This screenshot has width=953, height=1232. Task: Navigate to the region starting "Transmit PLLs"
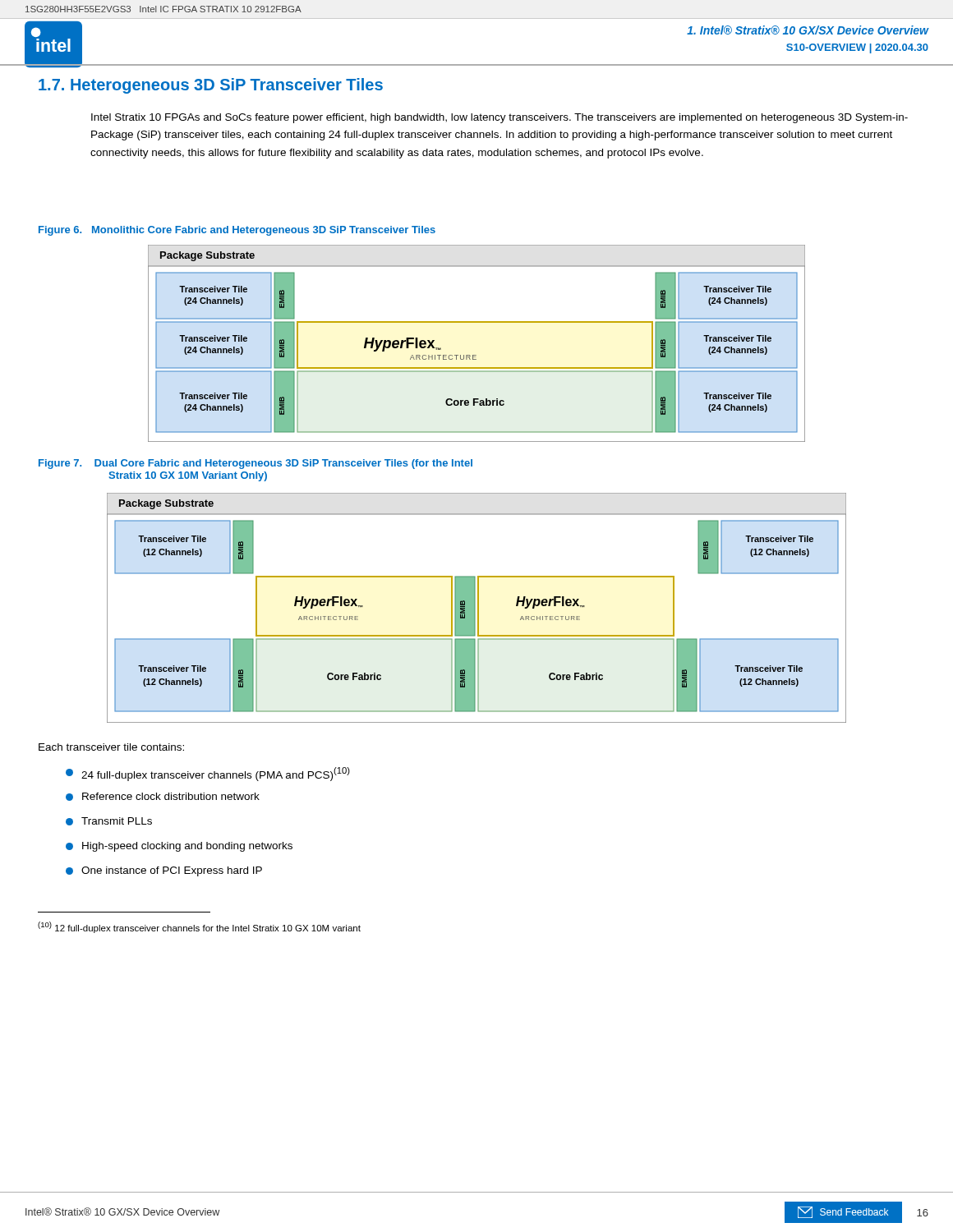point(109,821)
